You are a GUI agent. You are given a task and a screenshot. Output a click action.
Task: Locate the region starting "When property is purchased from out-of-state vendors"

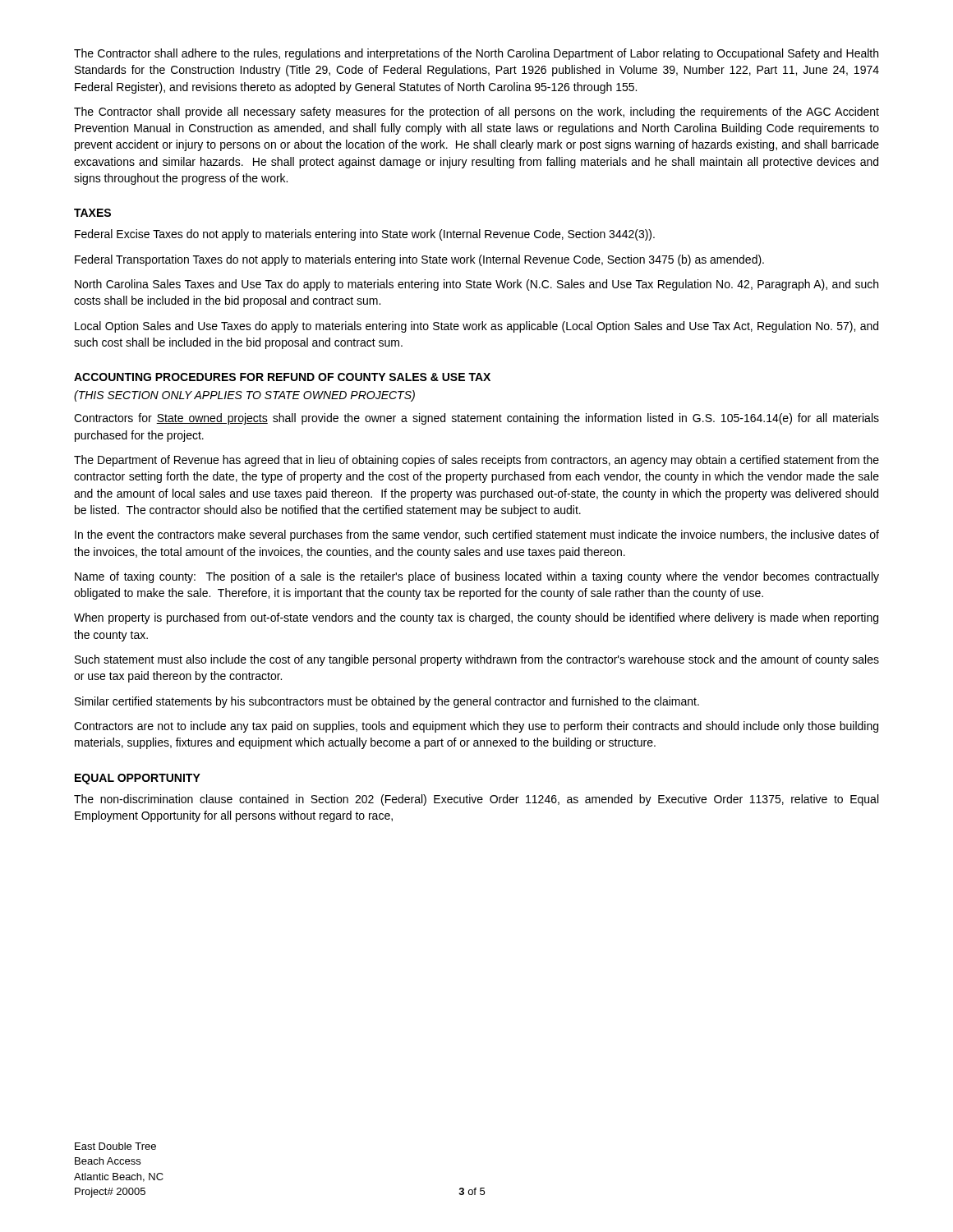click(x=476, y=626)
